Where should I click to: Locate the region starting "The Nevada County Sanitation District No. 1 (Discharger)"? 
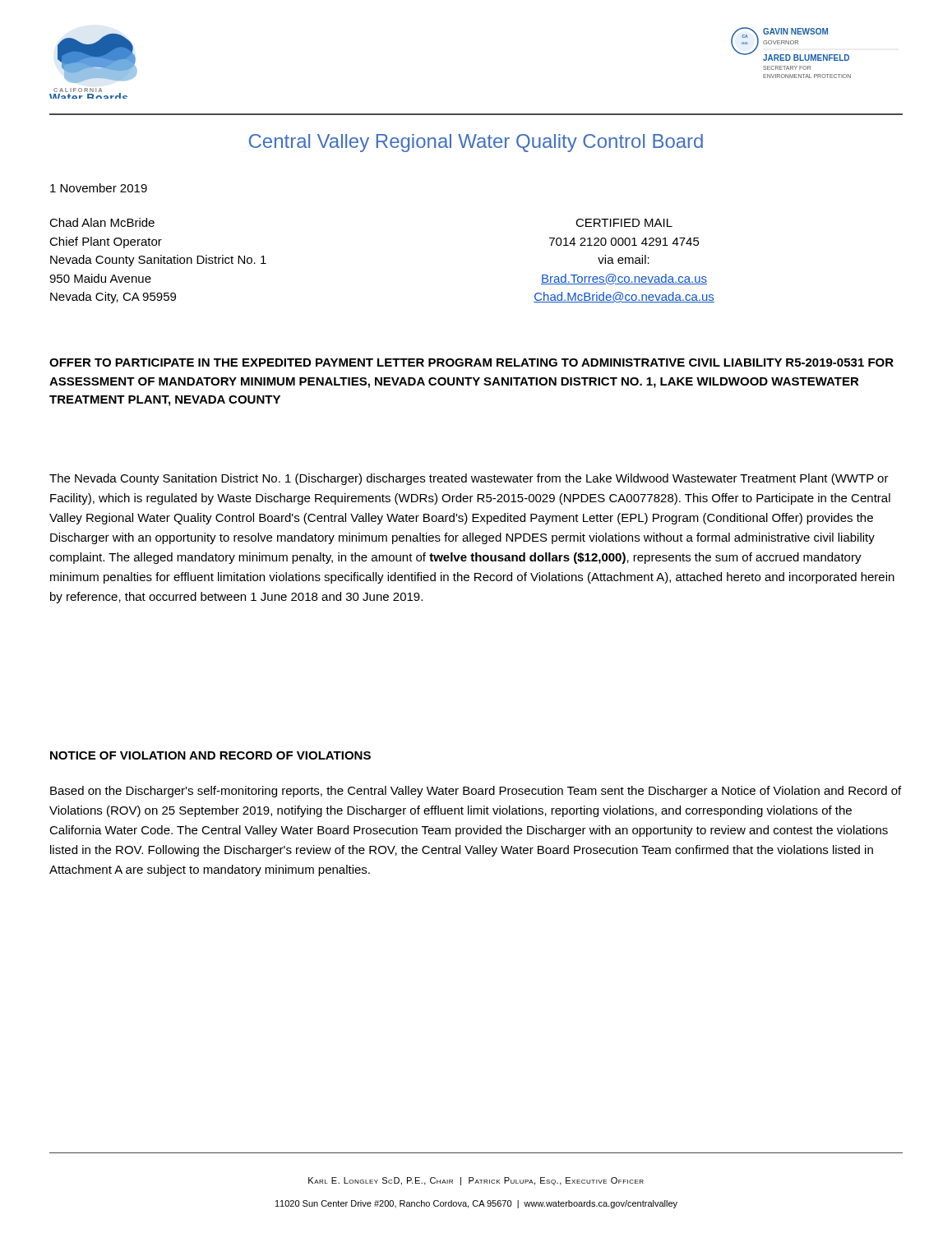click(x=472, y=537)
